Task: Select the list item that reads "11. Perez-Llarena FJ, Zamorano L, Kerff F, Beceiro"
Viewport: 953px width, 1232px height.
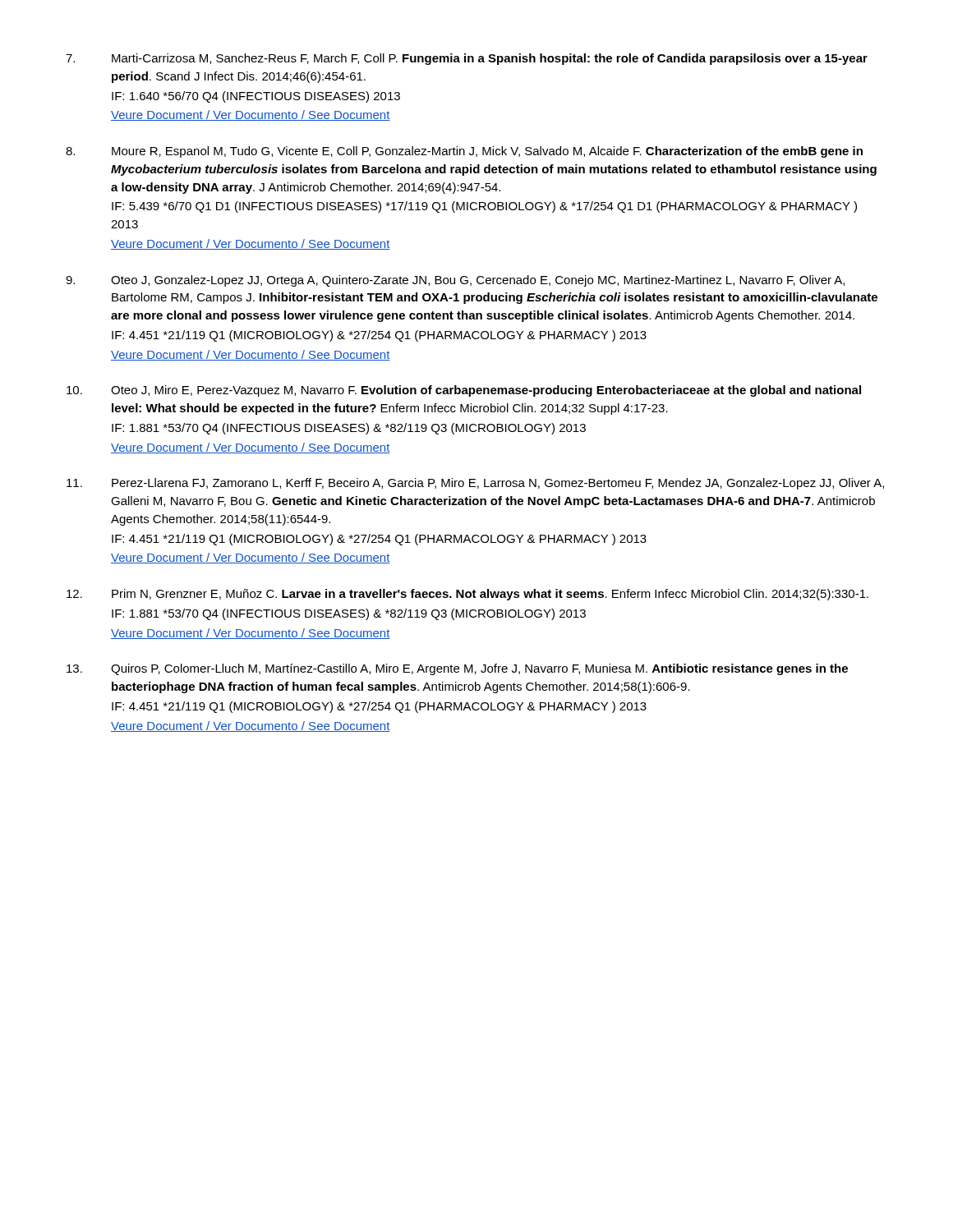Action: [475, 484]
